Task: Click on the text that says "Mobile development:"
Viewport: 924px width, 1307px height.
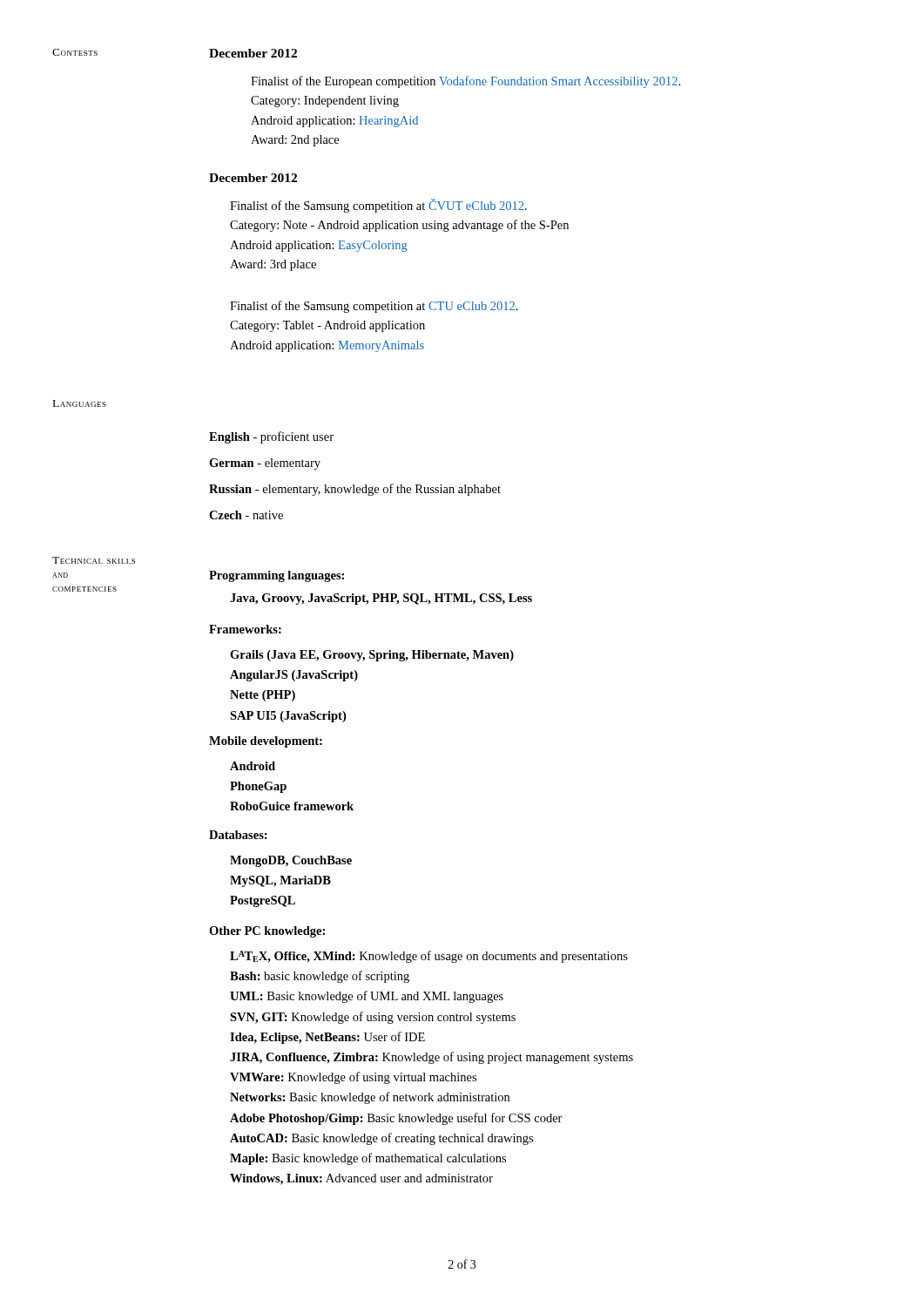Action: click(x=266, y=741)
